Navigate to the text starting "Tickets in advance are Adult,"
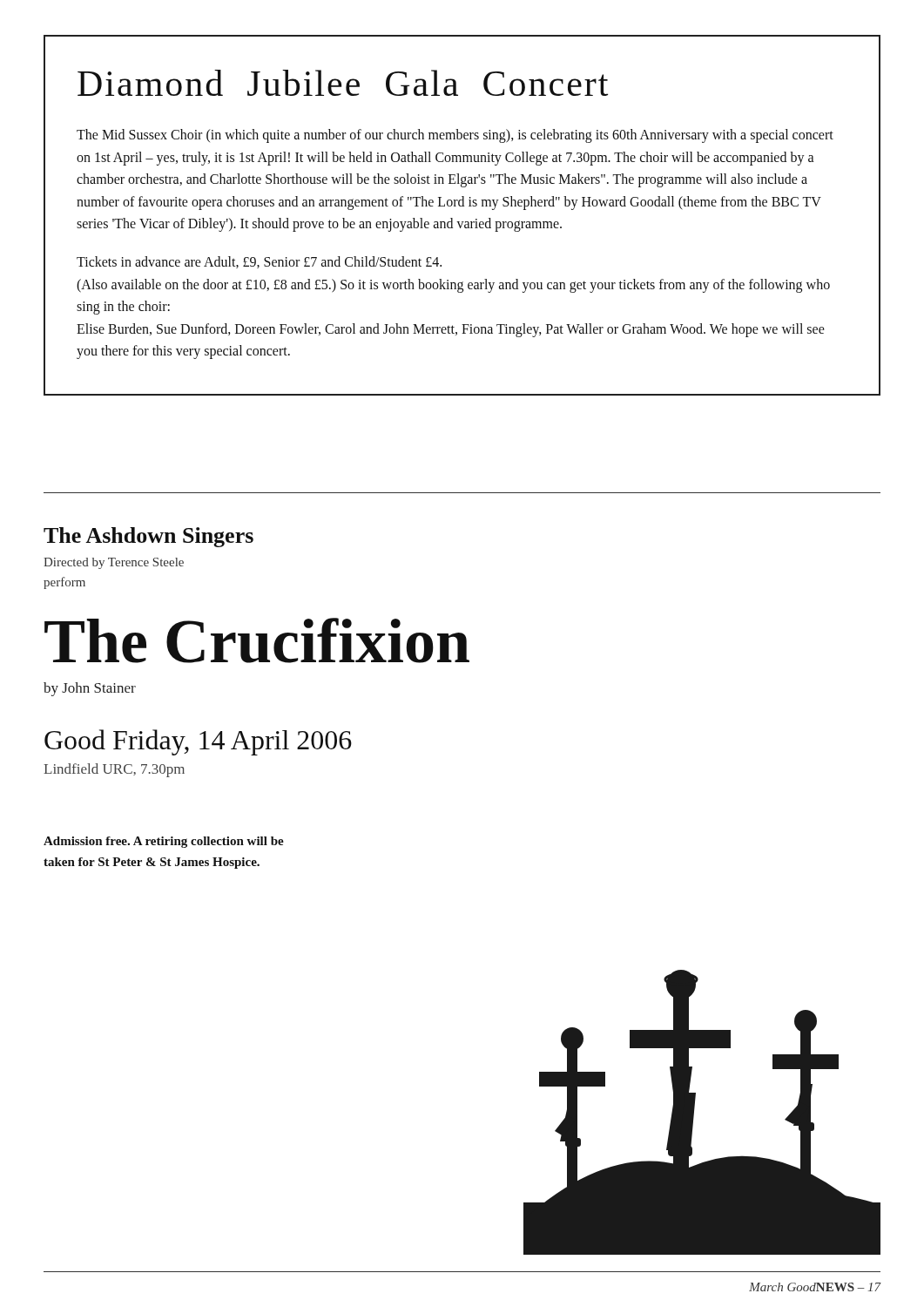 coord(259,262)
